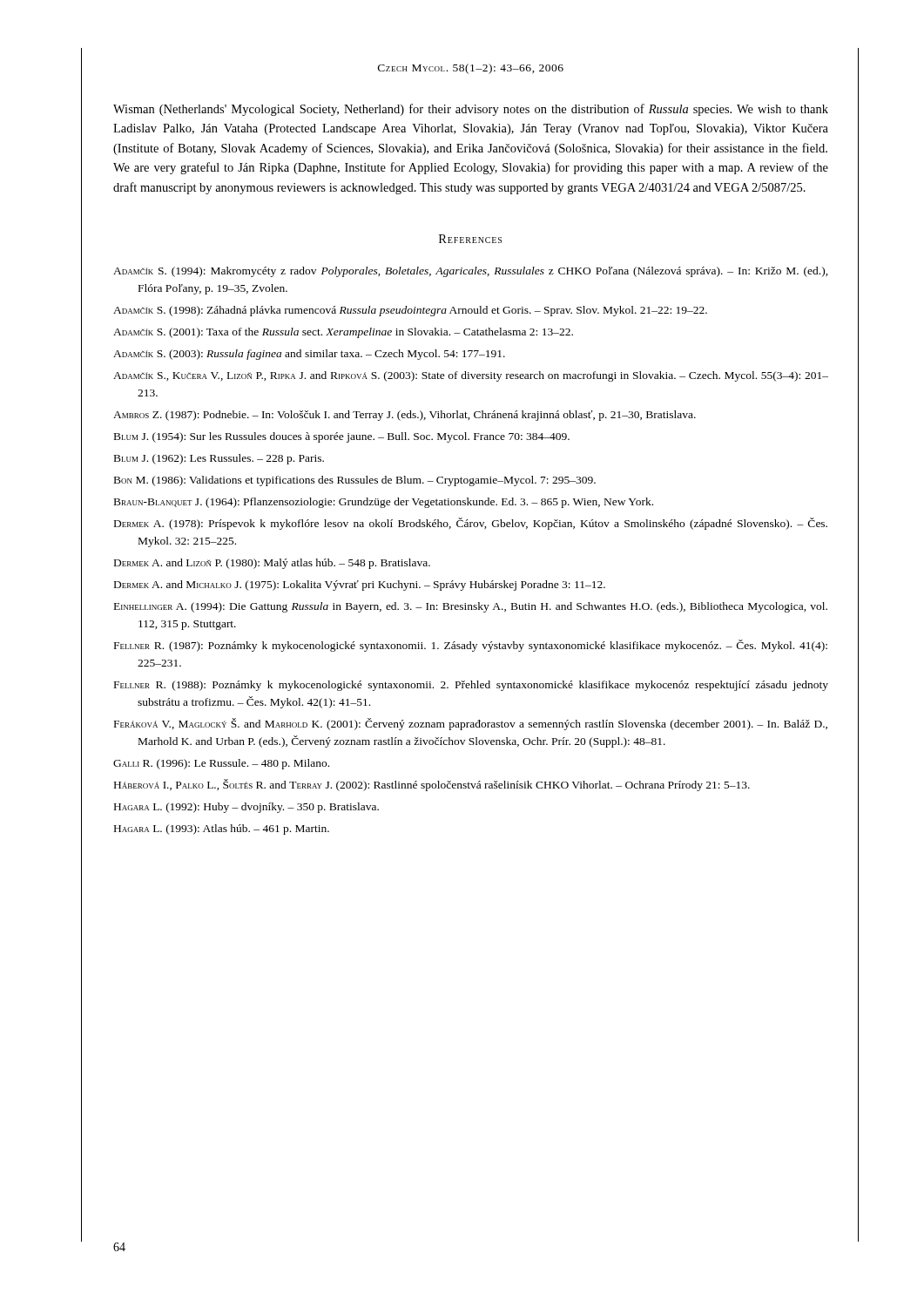Select the passage starting "Braun-Blanquet J. (1964):"

[384, 501]
